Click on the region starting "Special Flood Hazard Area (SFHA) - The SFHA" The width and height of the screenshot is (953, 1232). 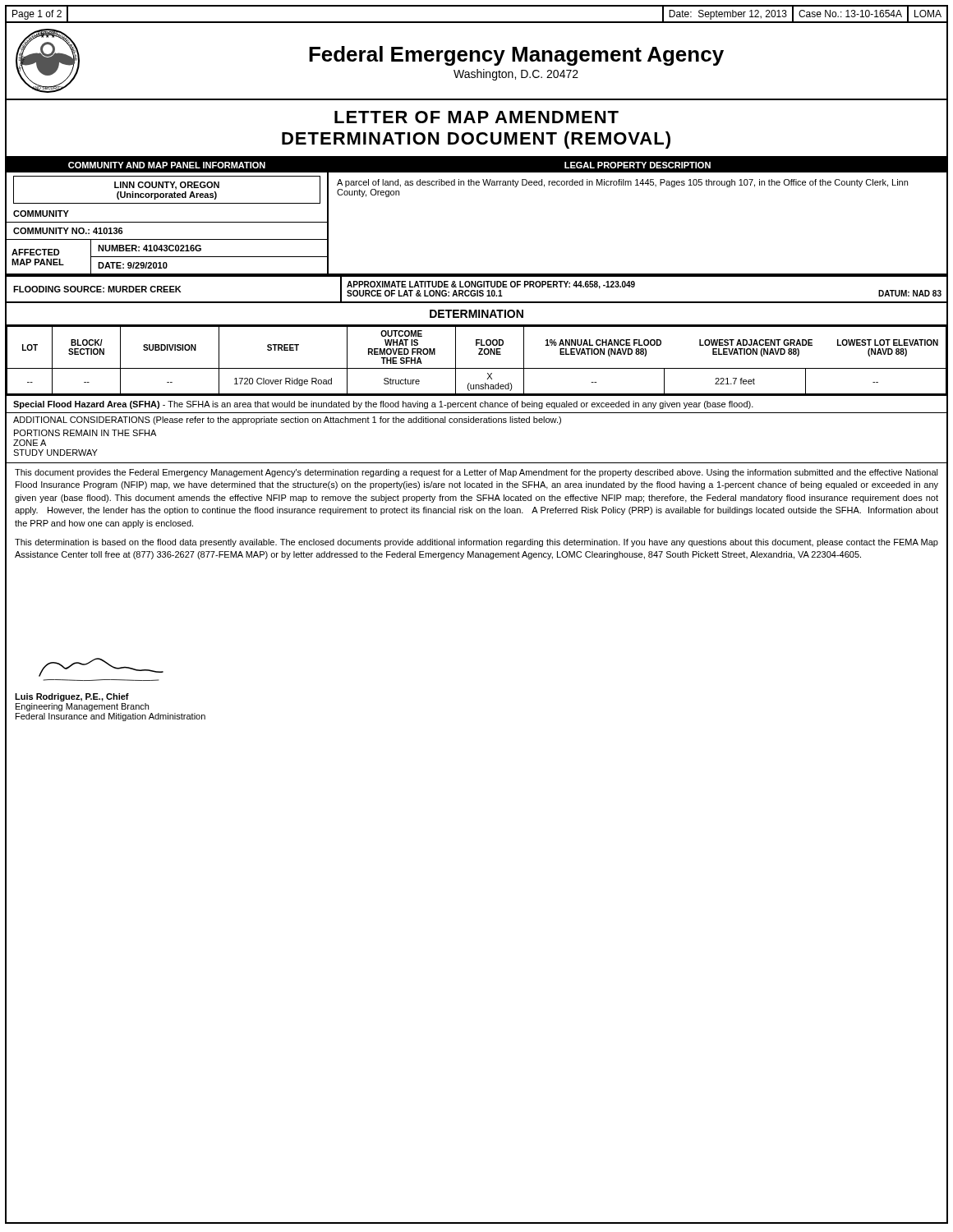pyautogui.click(x=383, y=404)
